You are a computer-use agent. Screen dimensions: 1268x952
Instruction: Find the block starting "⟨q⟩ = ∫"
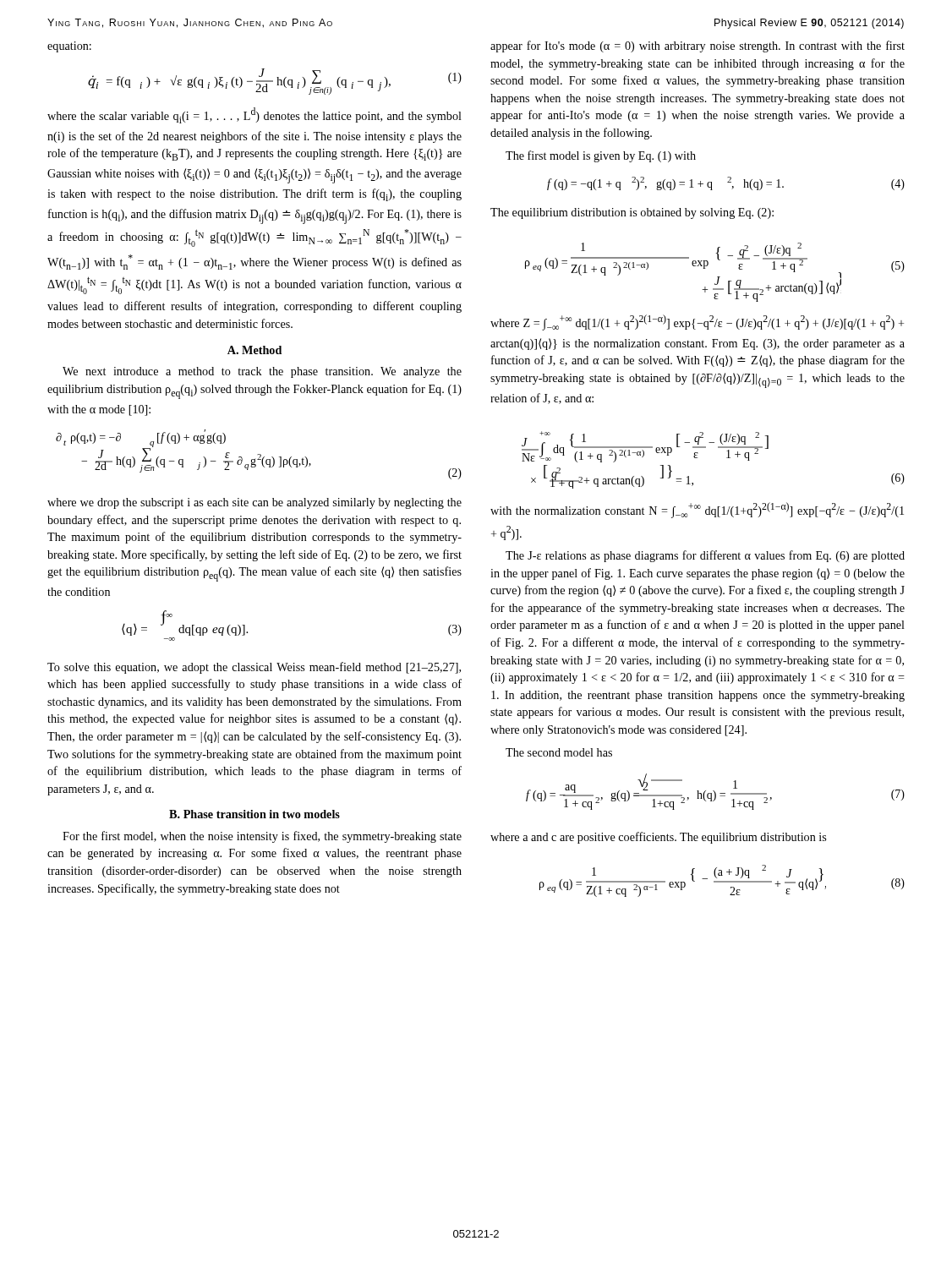tap(254, 630)
